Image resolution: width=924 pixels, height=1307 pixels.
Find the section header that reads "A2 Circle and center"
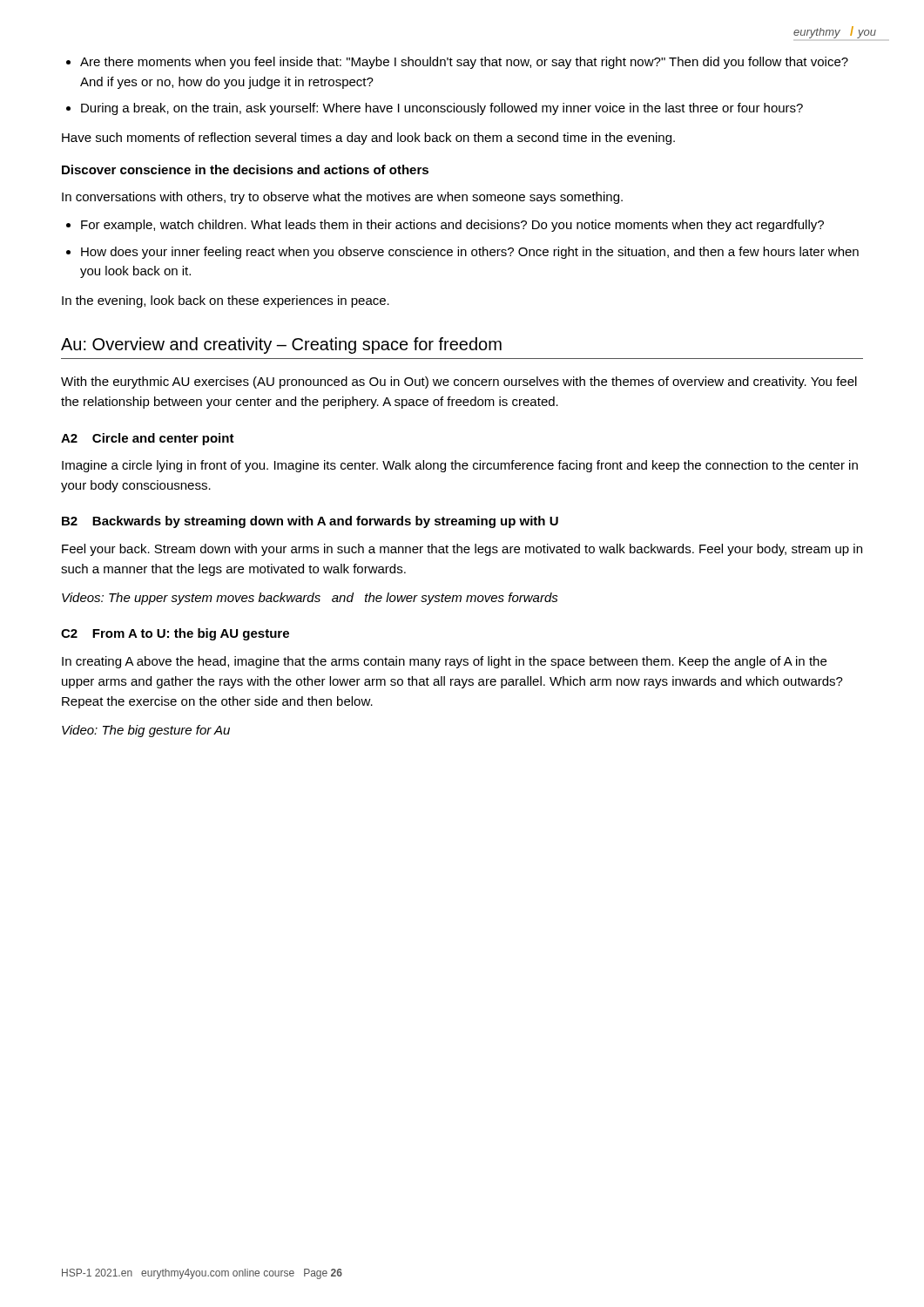[x=148, y=439]
